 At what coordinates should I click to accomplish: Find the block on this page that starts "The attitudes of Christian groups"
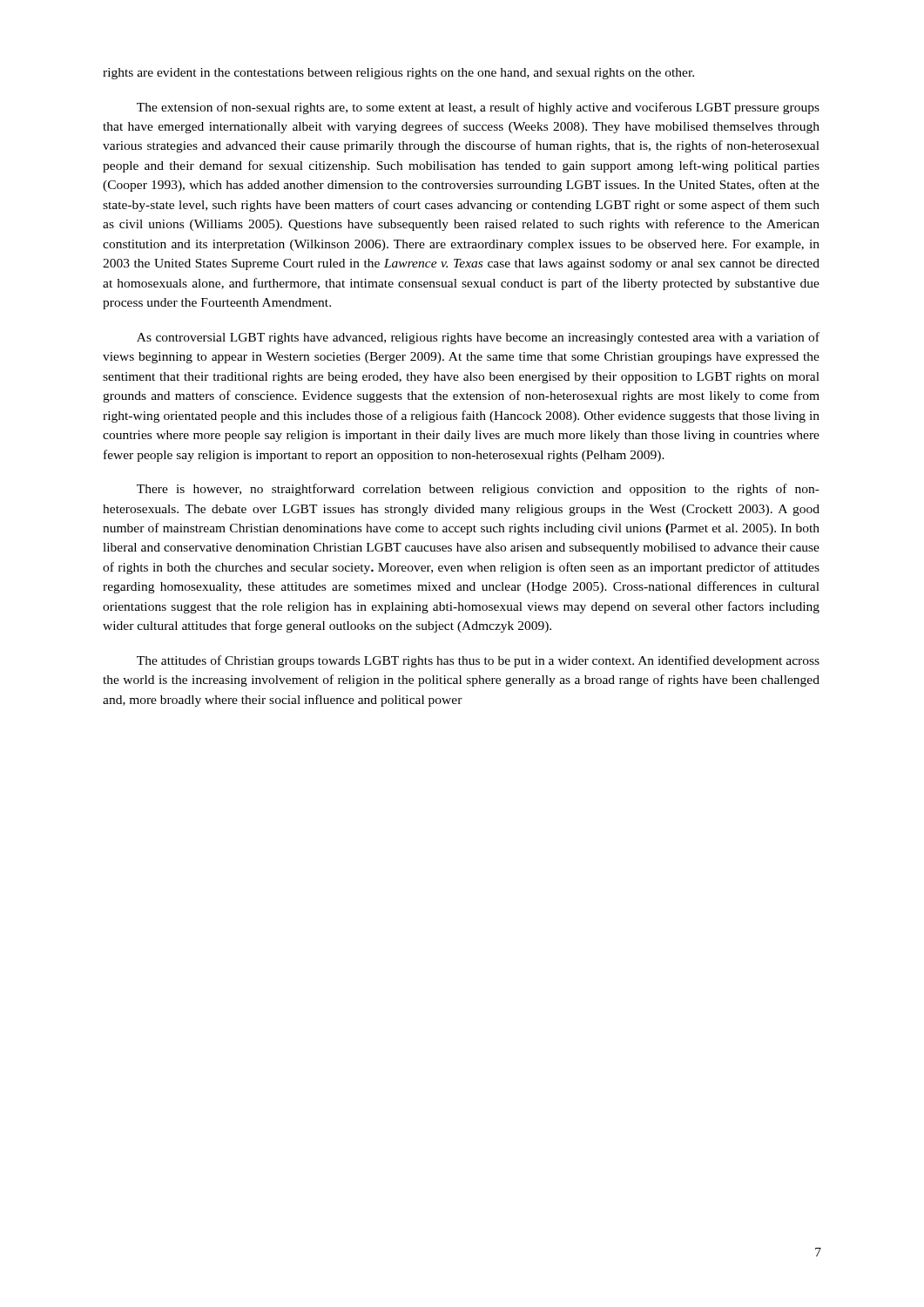pyautogui.click(x=461, y=679)
